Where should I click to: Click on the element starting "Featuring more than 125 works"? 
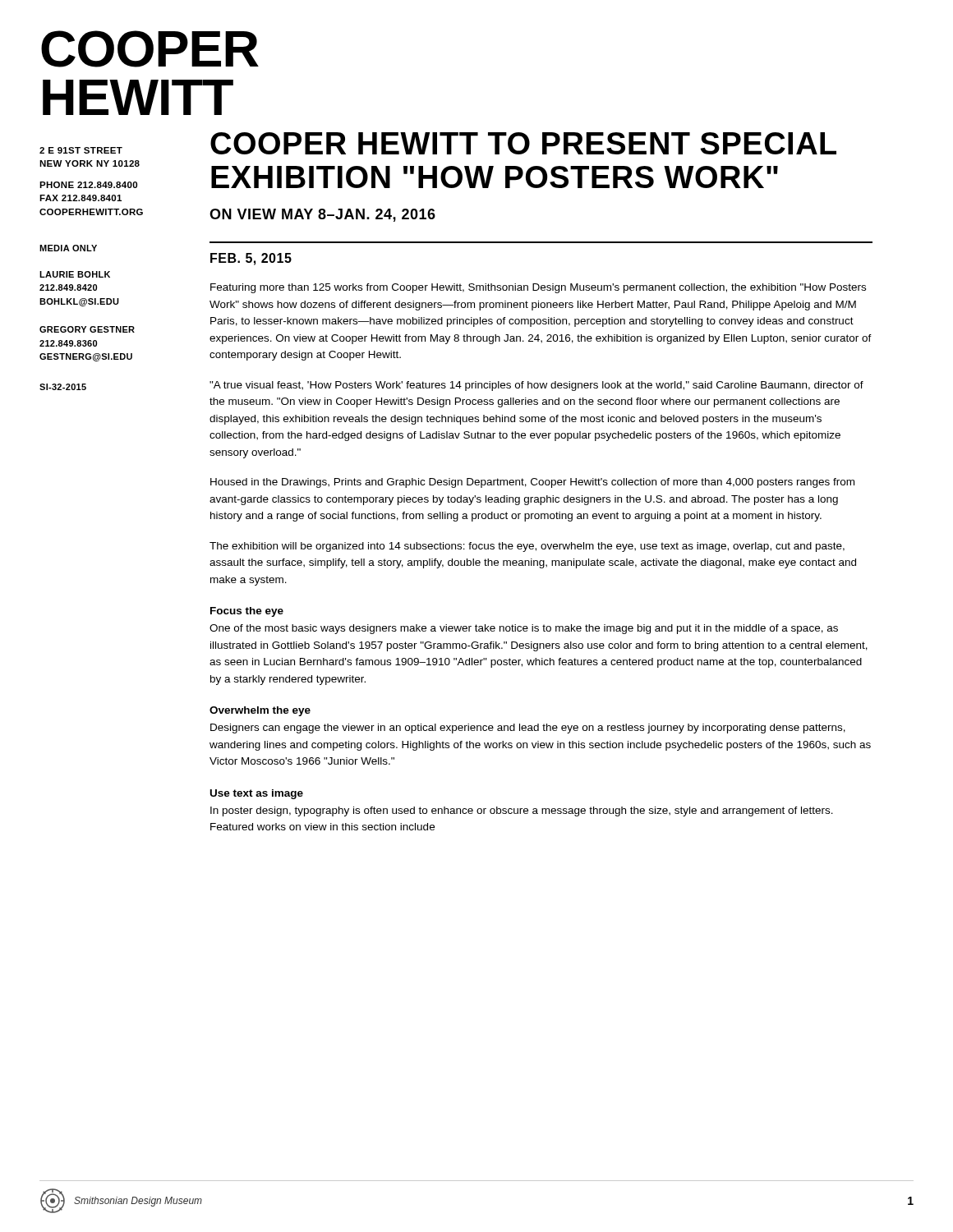[x=540, y=321]
